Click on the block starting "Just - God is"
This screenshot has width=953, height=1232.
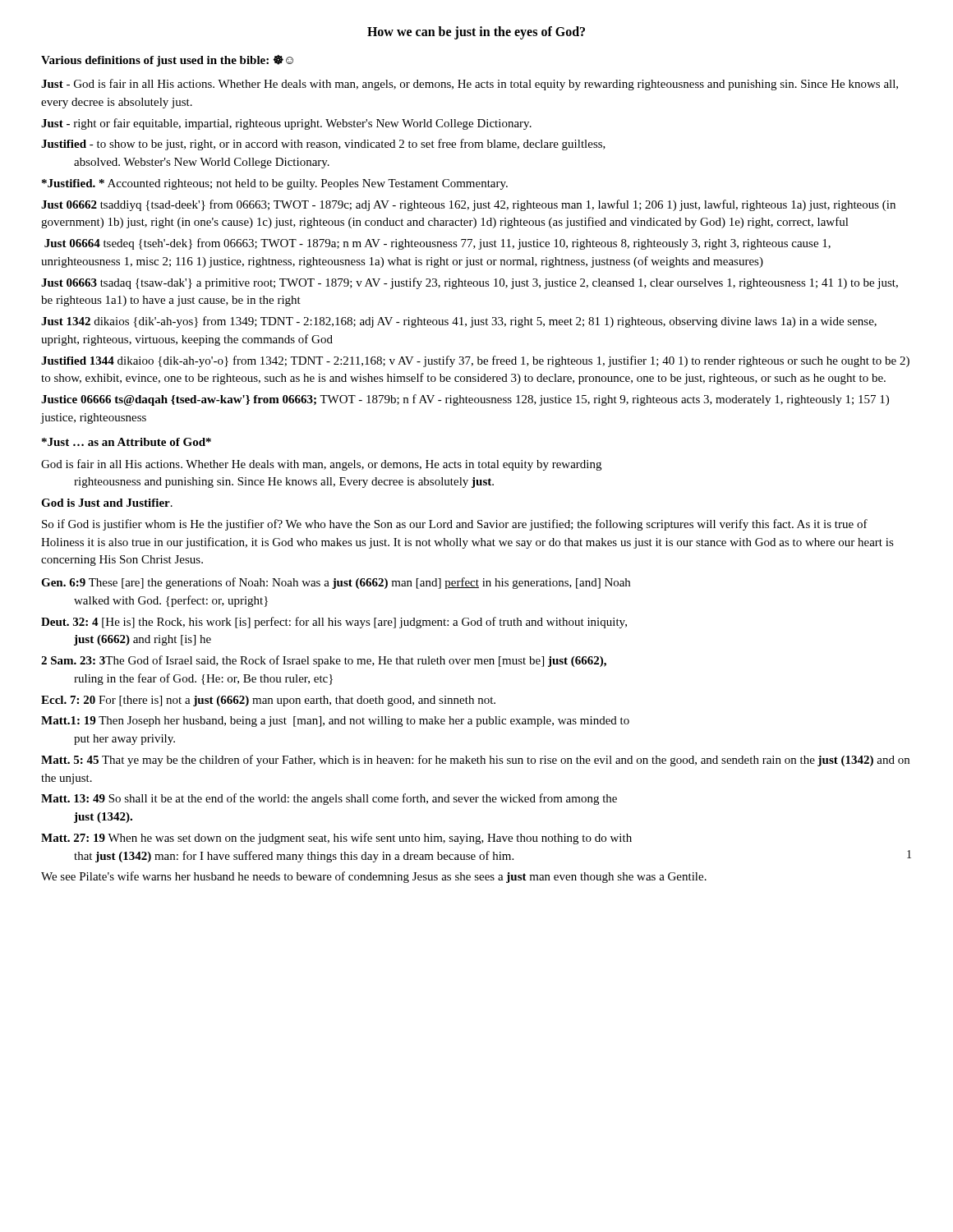[x=470, y=93]
